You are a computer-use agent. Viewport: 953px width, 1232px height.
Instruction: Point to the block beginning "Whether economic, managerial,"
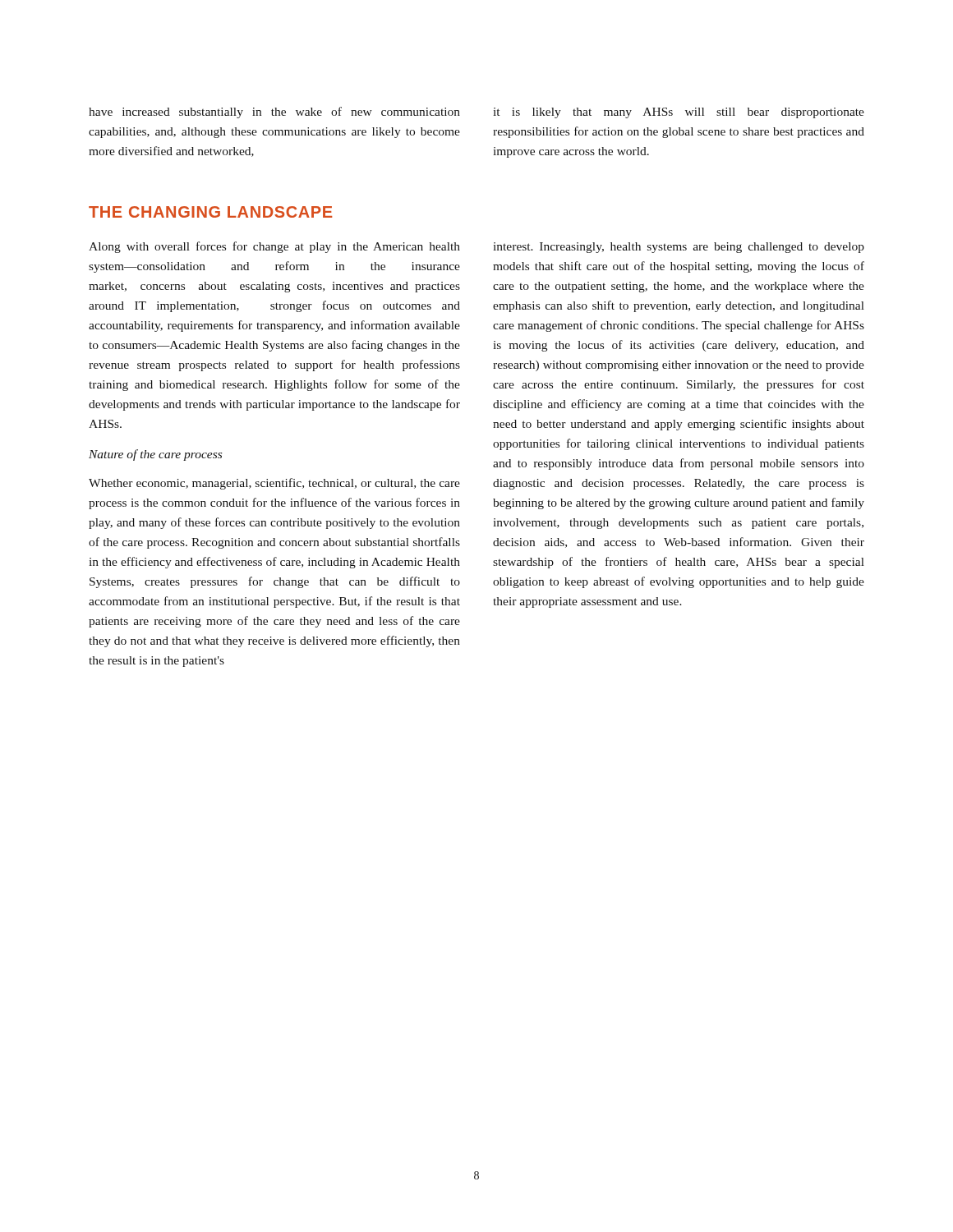274,572
